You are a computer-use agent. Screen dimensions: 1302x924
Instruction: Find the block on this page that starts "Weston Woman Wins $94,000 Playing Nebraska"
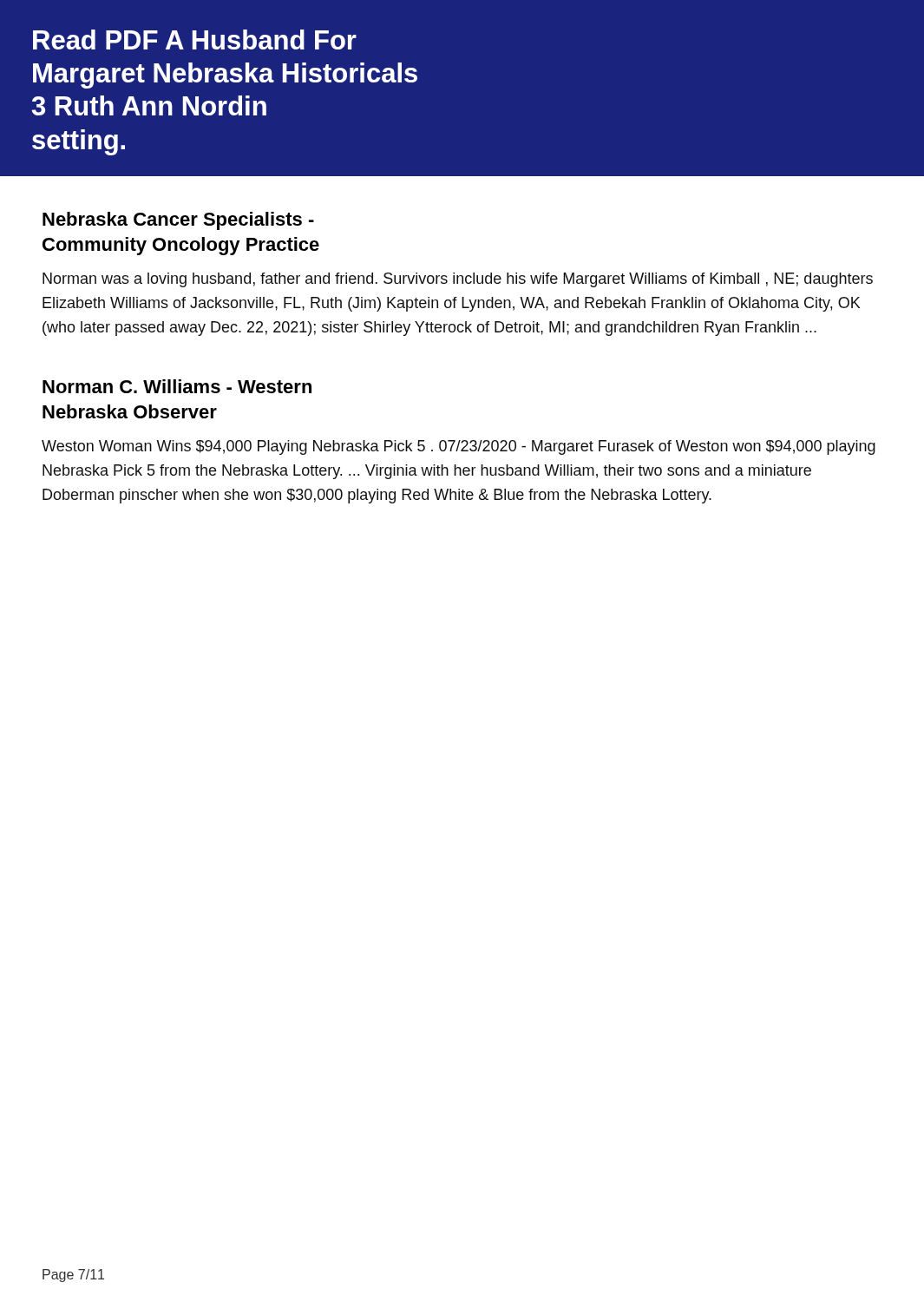(x=462, y=471)
